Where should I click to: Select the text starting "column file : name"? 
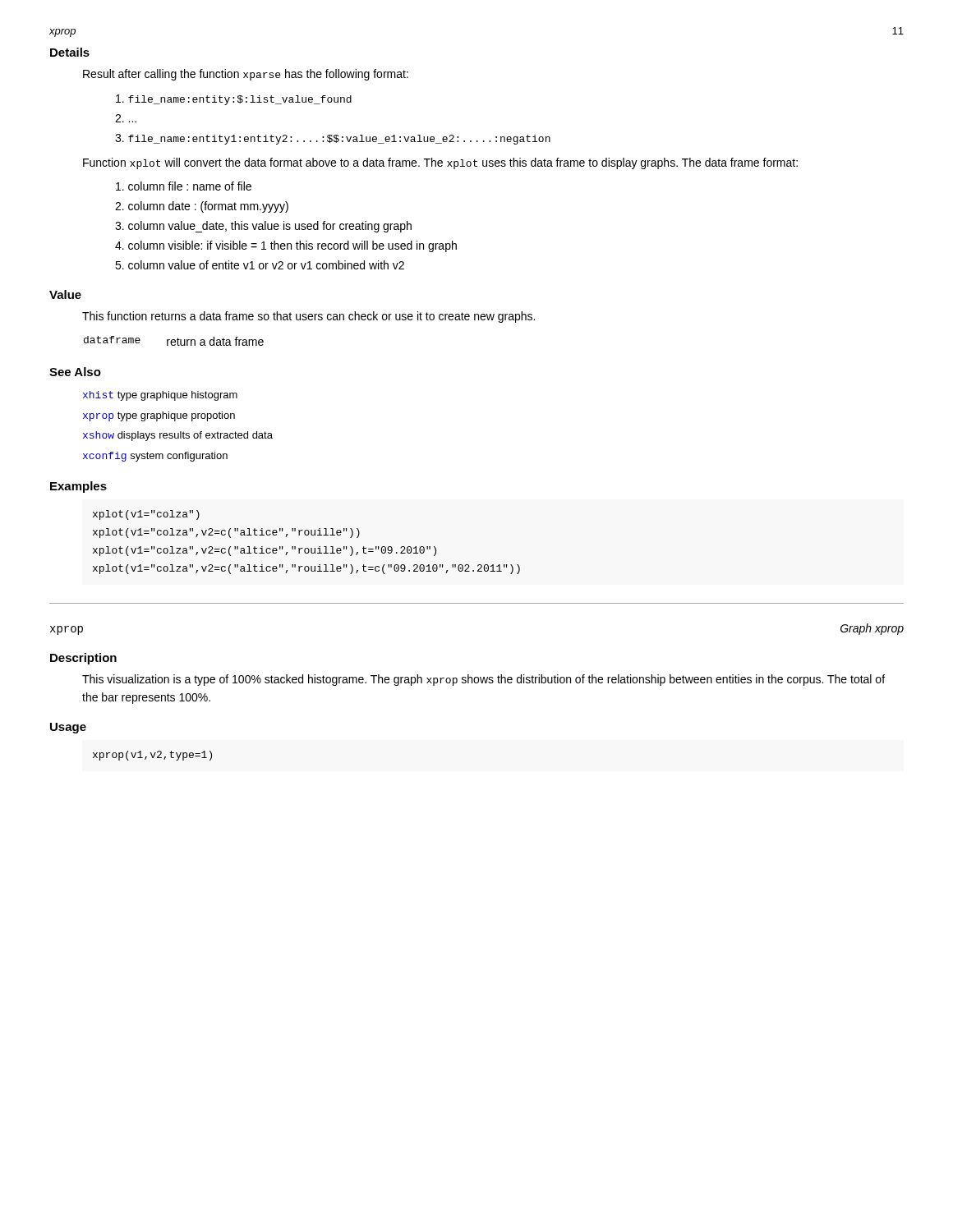tap(183, 186)
